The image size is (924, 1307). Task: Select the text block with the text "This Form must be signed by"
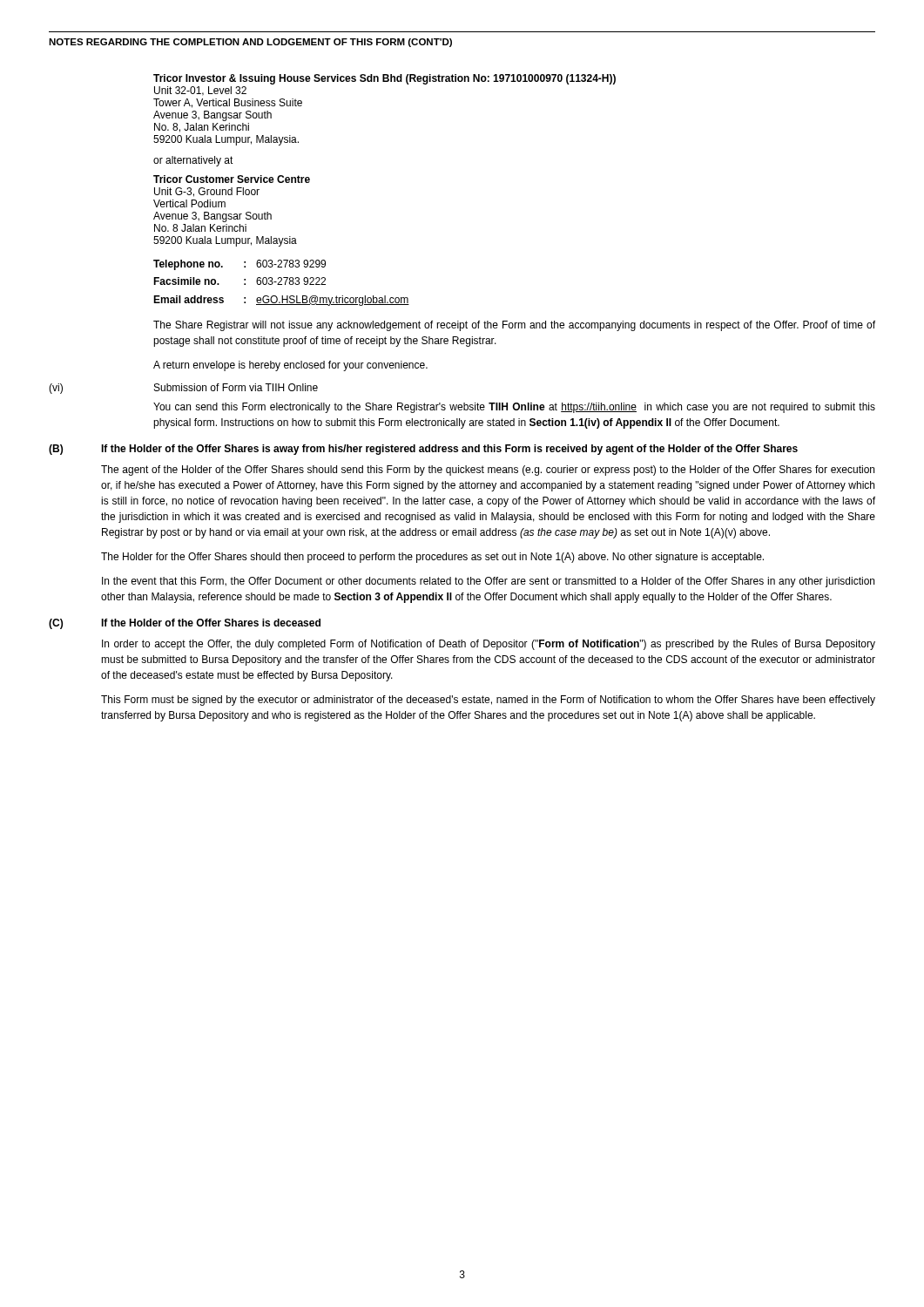coord(488,708)
